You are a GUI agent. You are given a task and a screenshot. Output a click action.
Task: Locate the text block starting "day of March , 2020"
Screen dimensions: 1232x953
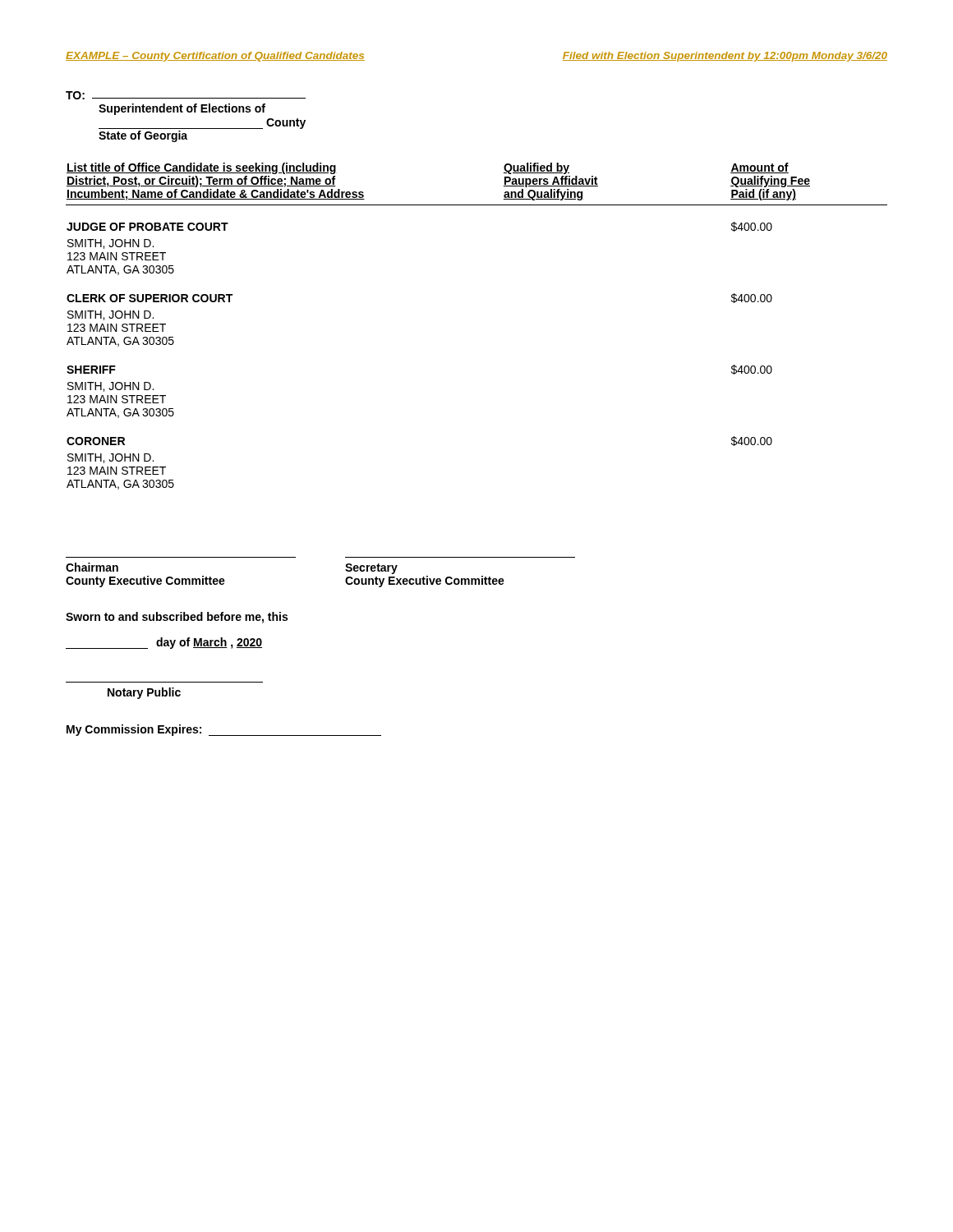(x=164, y=642)
